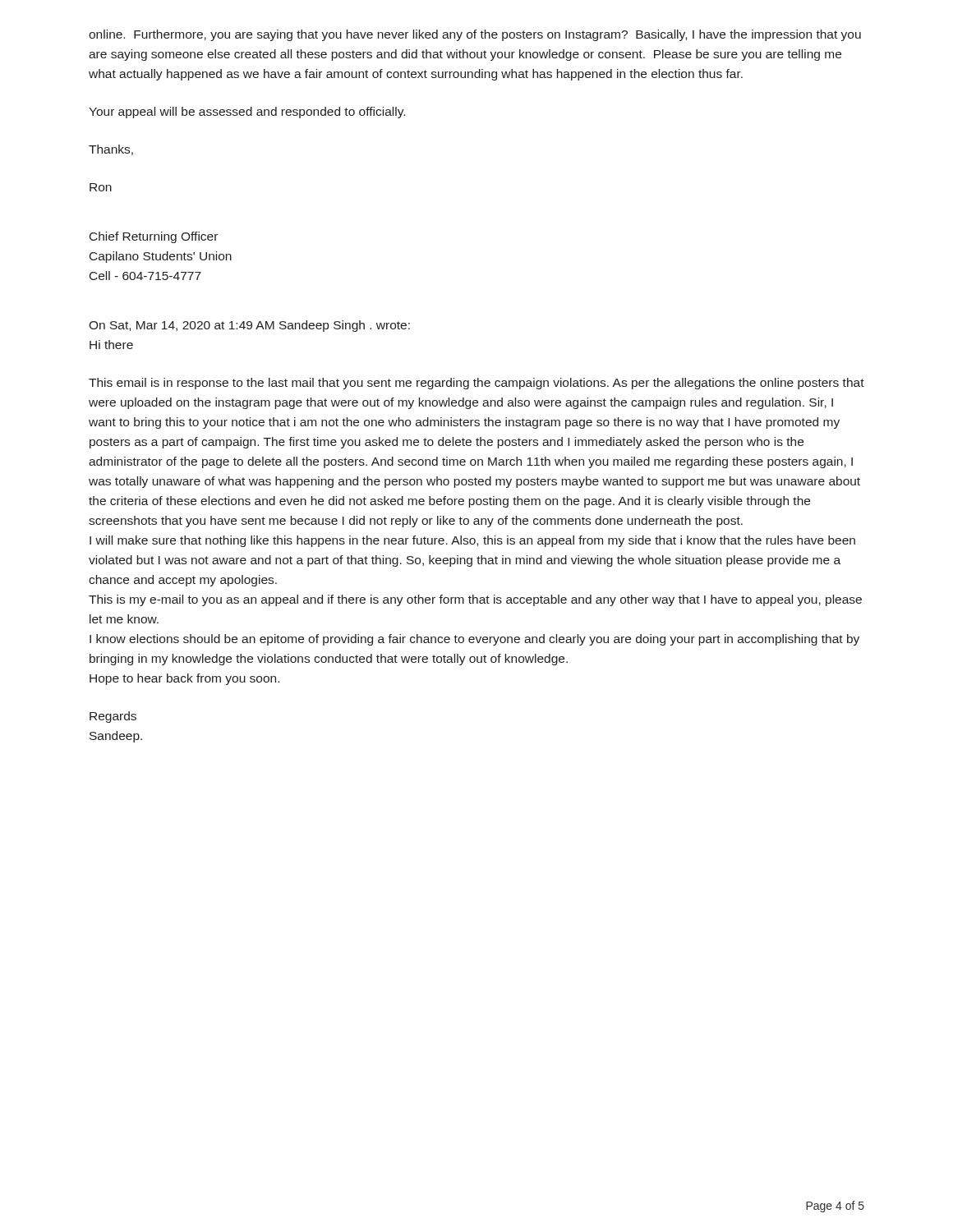Viewport: 953px width, 1232px height.
Task: Locate the text starting "On Sat, Mar 14, 2020"
Action: coord(250,335)
